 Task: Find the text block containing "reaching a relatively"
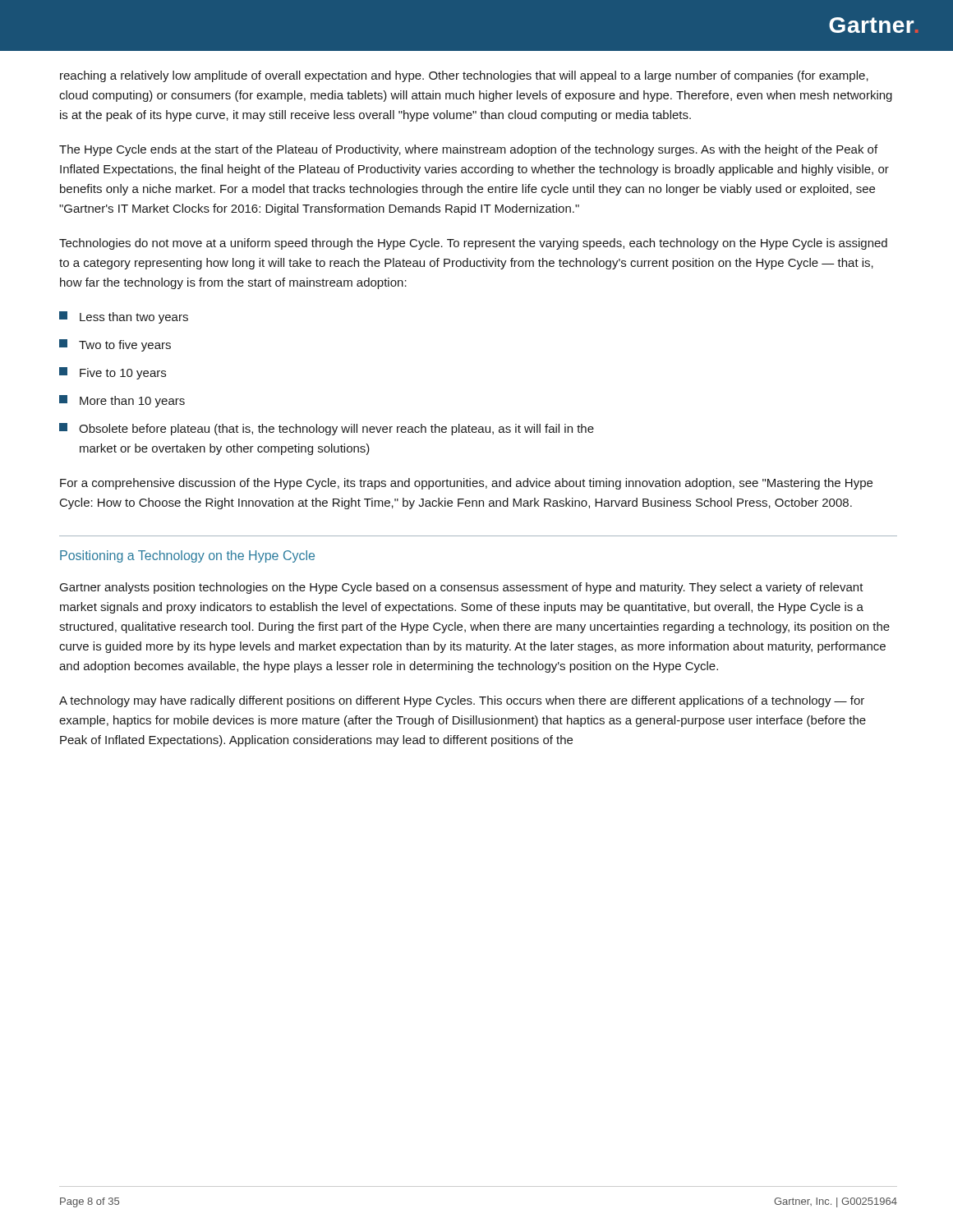476,95
